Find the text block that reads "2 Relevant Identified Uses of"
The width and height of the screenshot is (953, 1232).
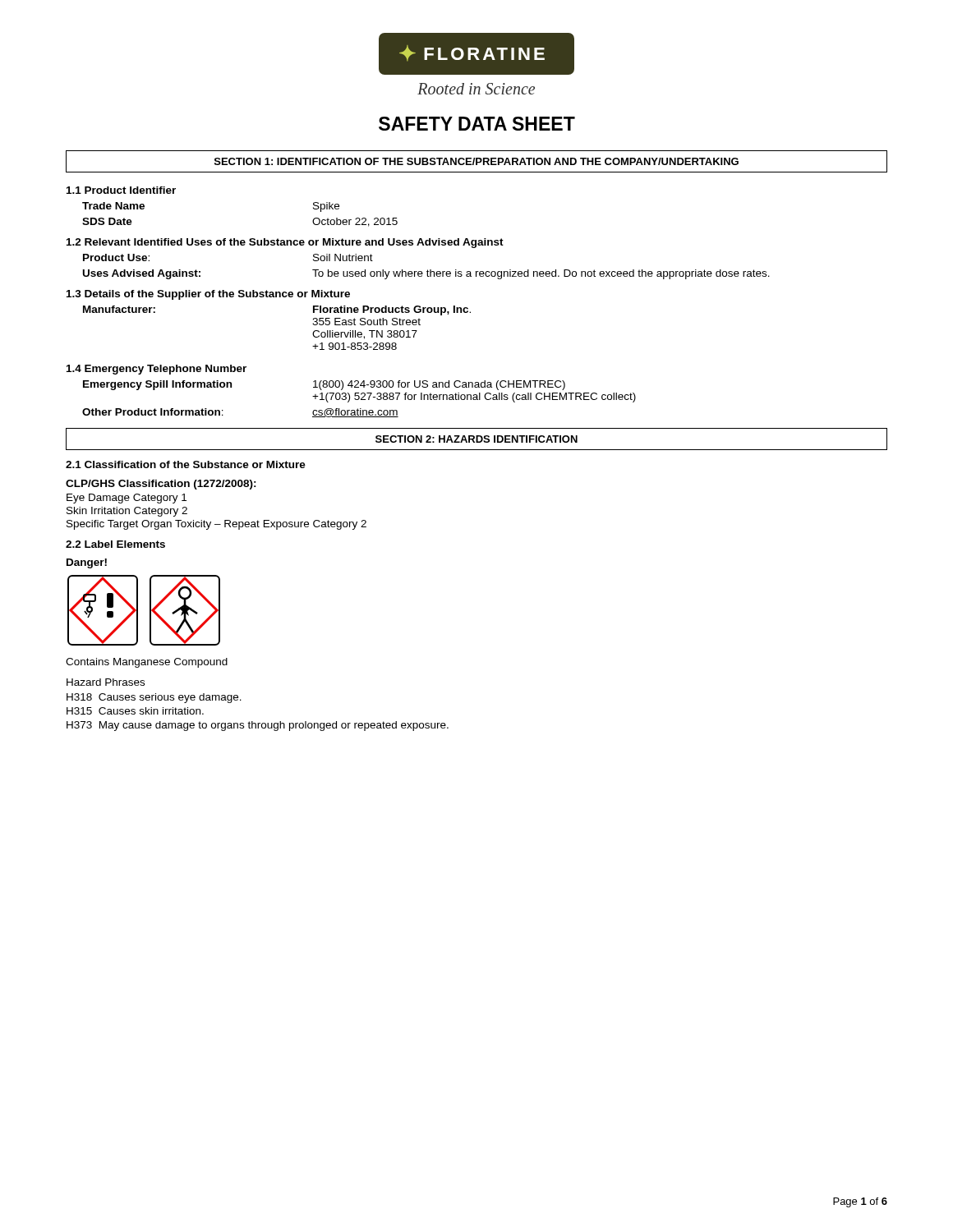476,257
